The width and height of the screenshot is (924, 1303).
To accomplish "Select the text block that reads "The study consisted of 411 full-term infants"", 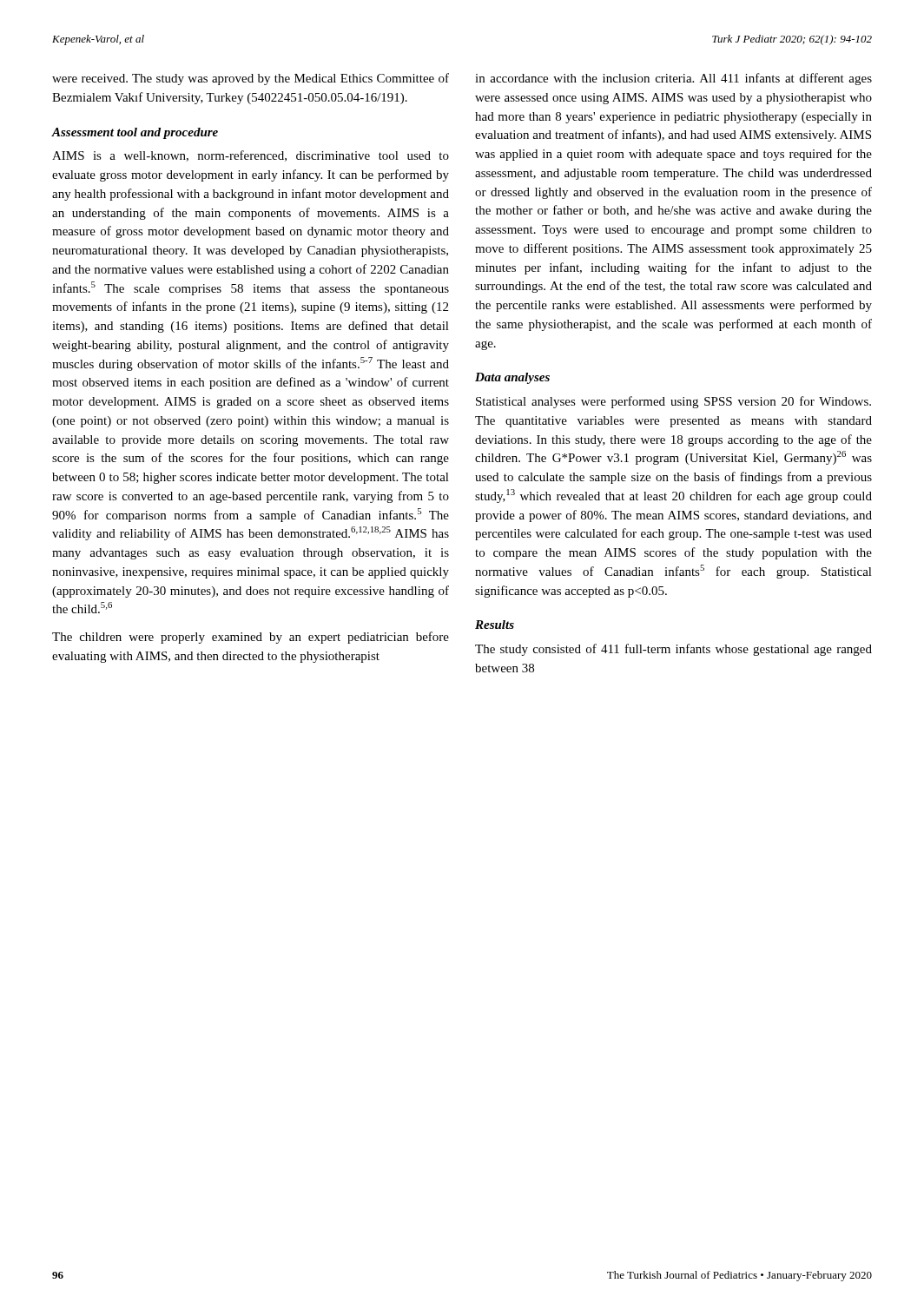I will click(673, 659).
